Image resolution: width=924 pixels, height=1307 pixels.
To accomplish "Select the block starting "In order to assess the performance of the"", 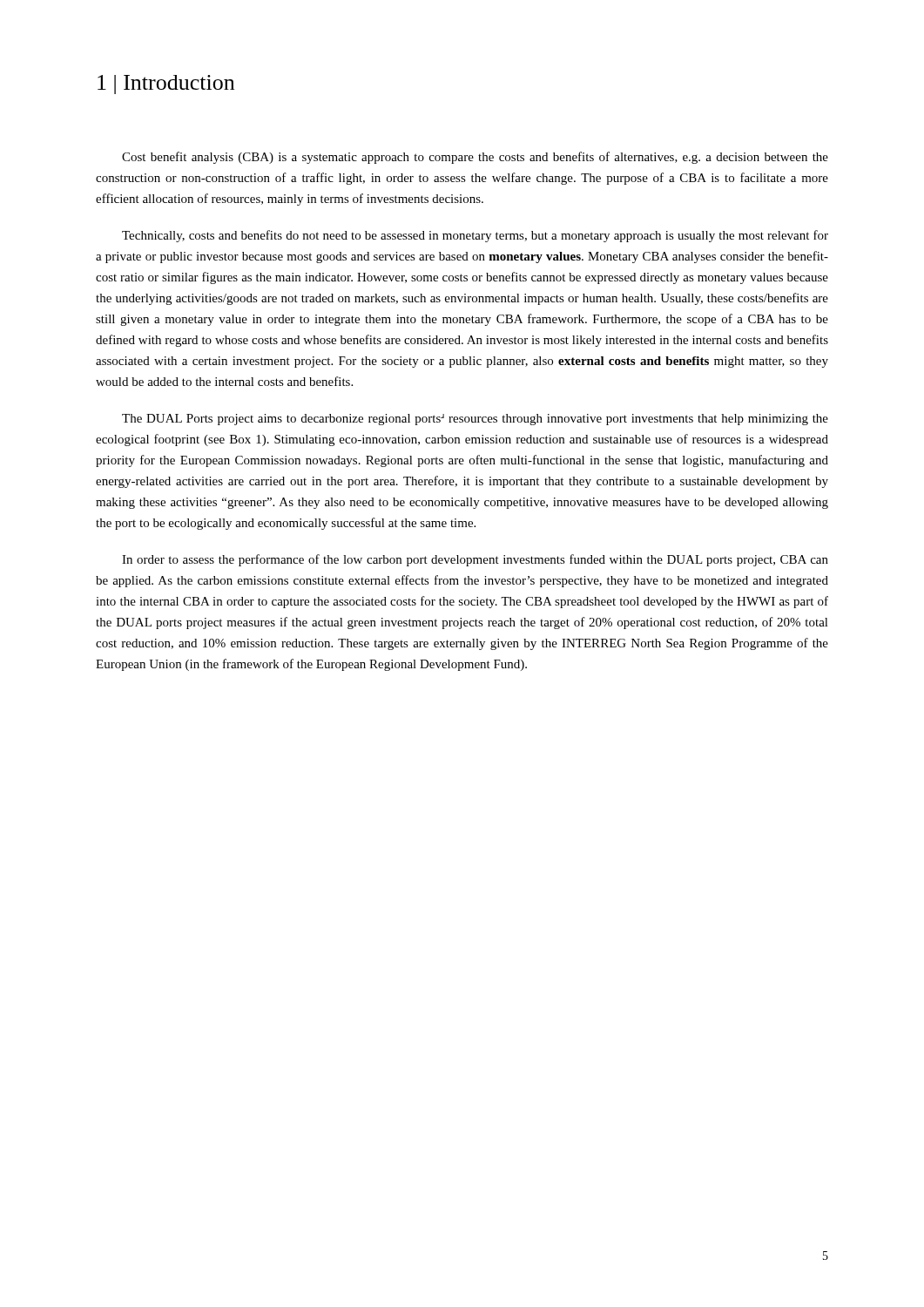I will click(462, 612).
